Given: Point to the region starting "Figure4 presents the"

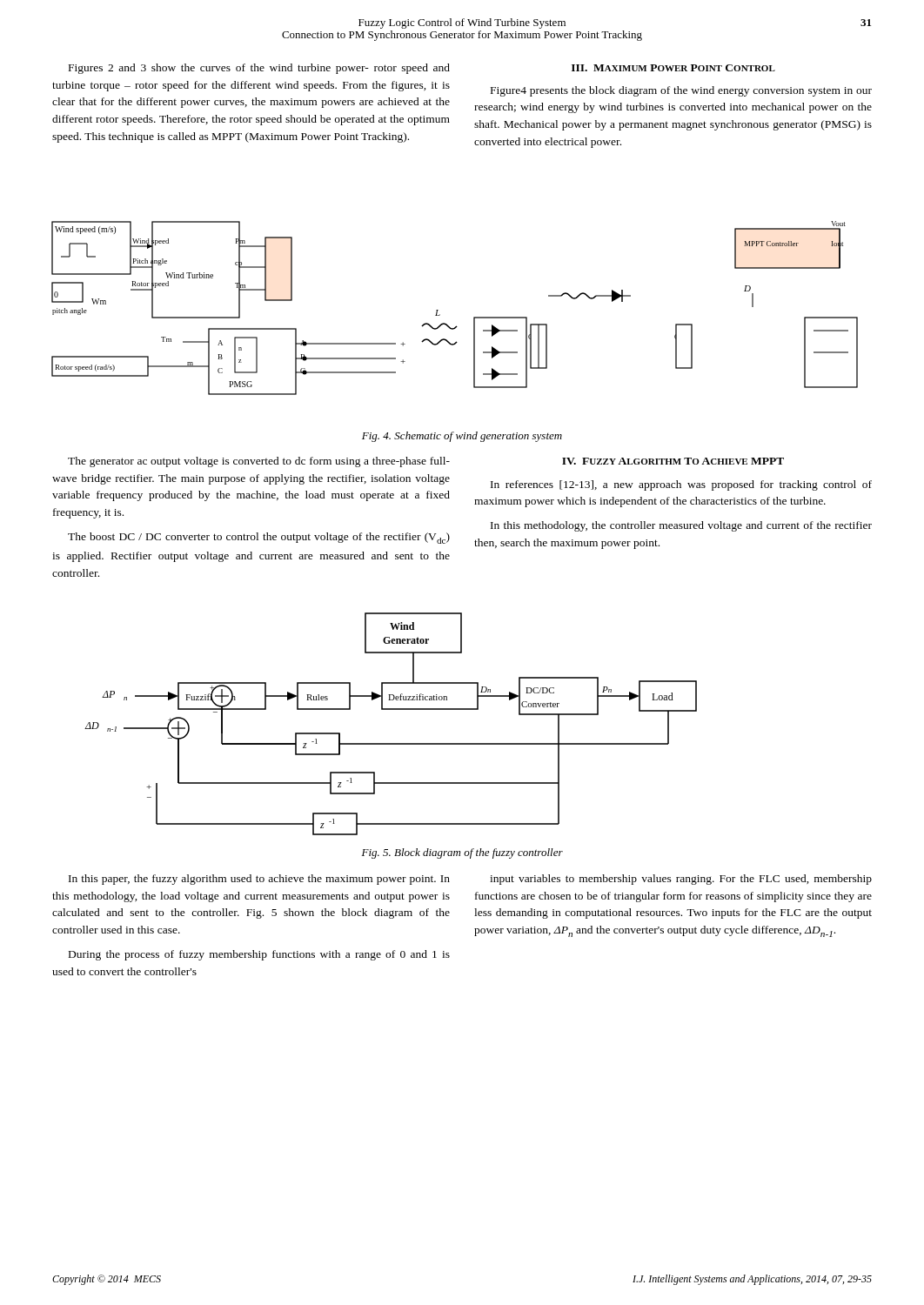Looking at the screenshot, I should 673,116.
